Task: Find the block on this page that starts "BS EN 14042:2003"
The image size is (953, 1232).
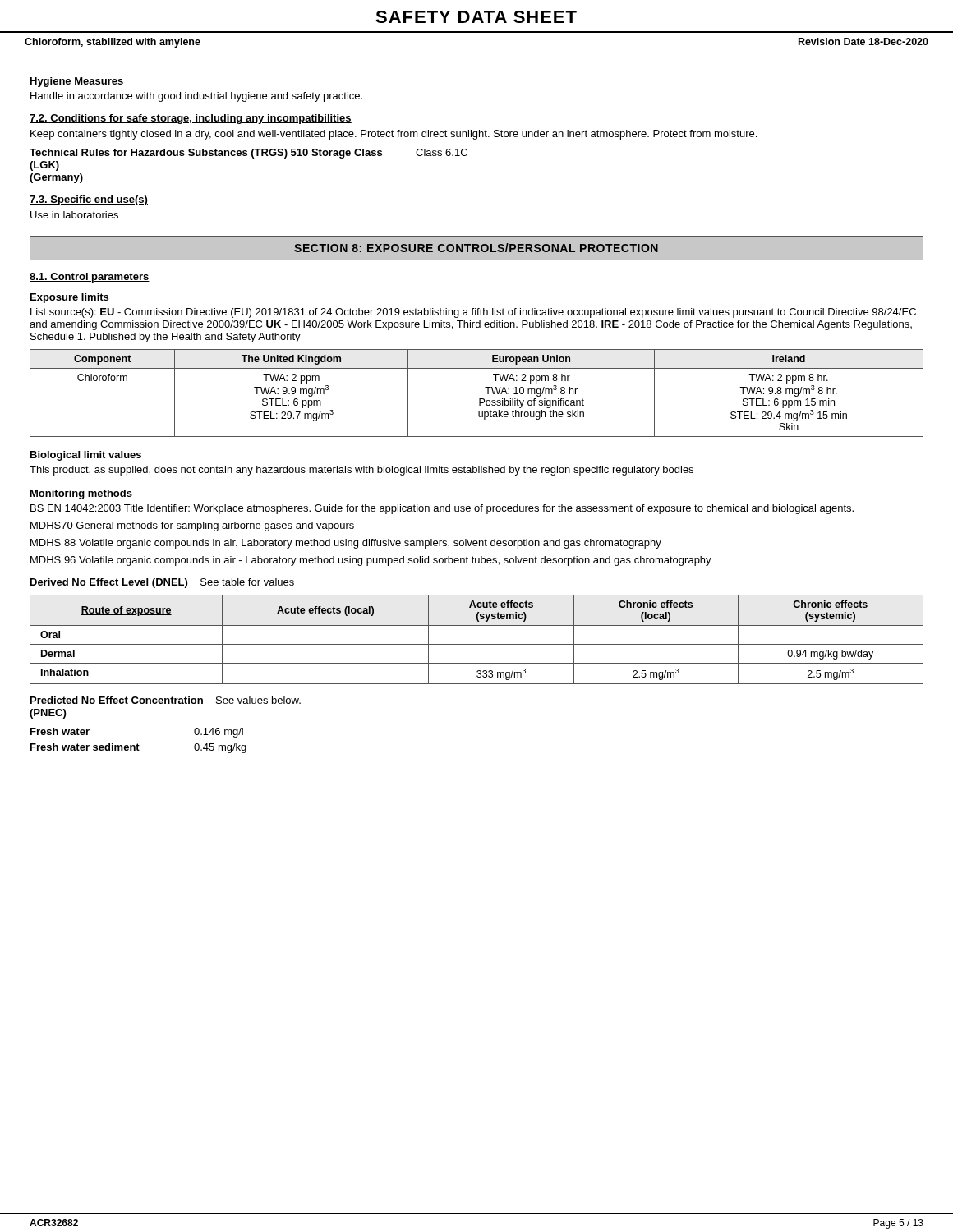Action: [x=476, y=534]
